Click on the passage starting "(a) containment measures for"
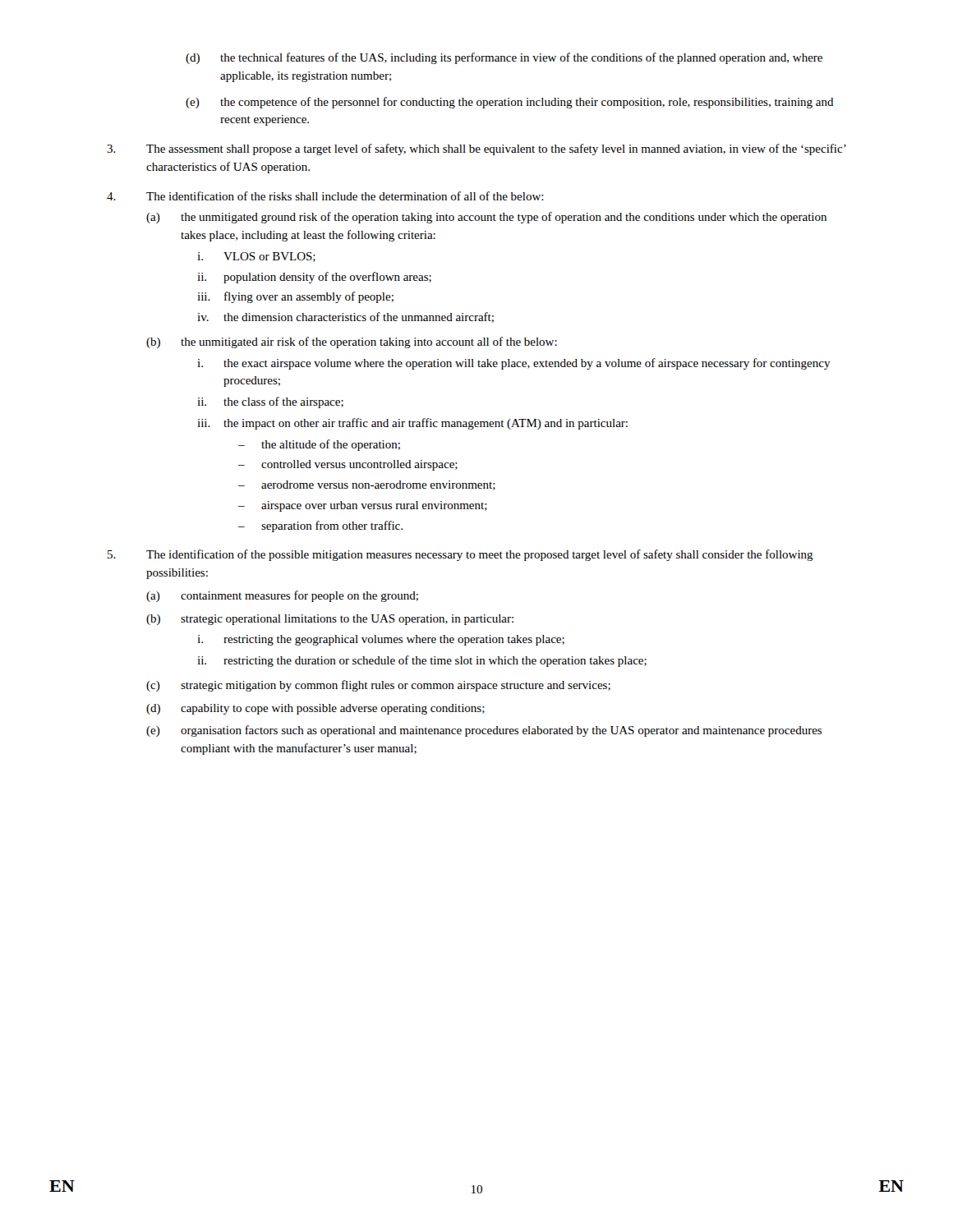This screenshot has height=1232, width=953. 283,596
